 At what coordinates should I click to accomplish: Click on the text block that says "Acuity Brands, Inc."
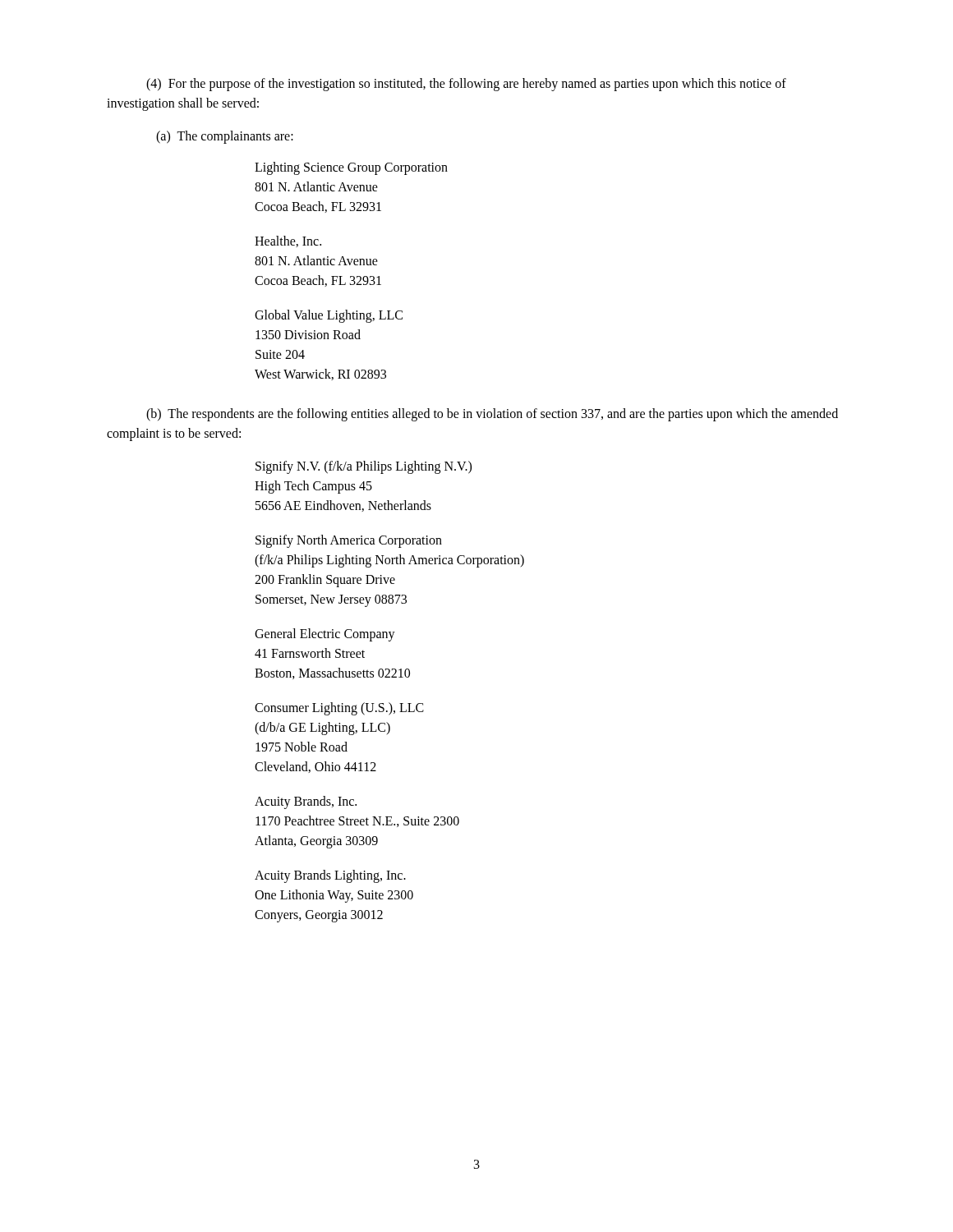click(x=357, y=821)
